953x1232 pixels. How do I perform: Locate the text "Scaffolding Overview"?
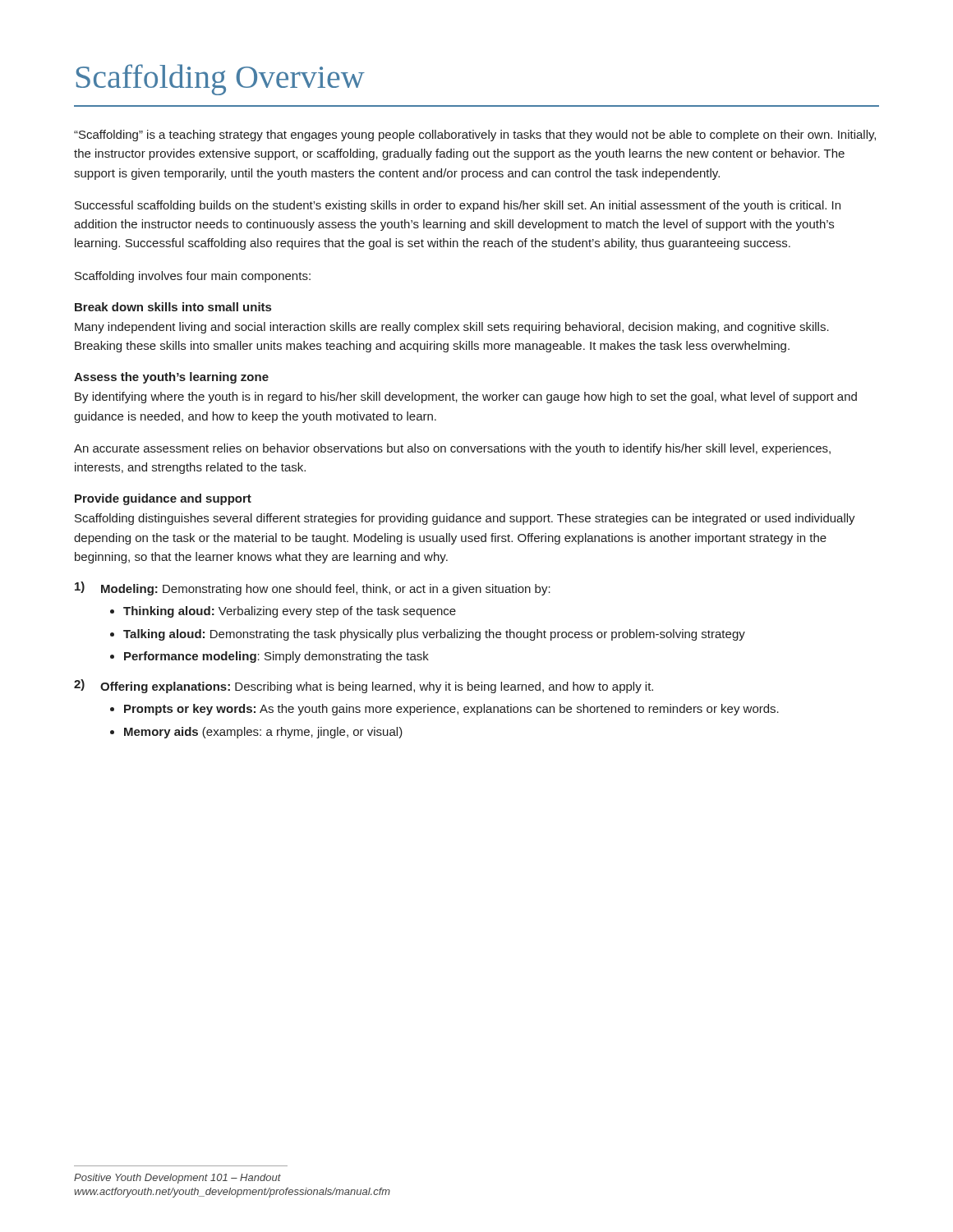click(x=221, y=80)
